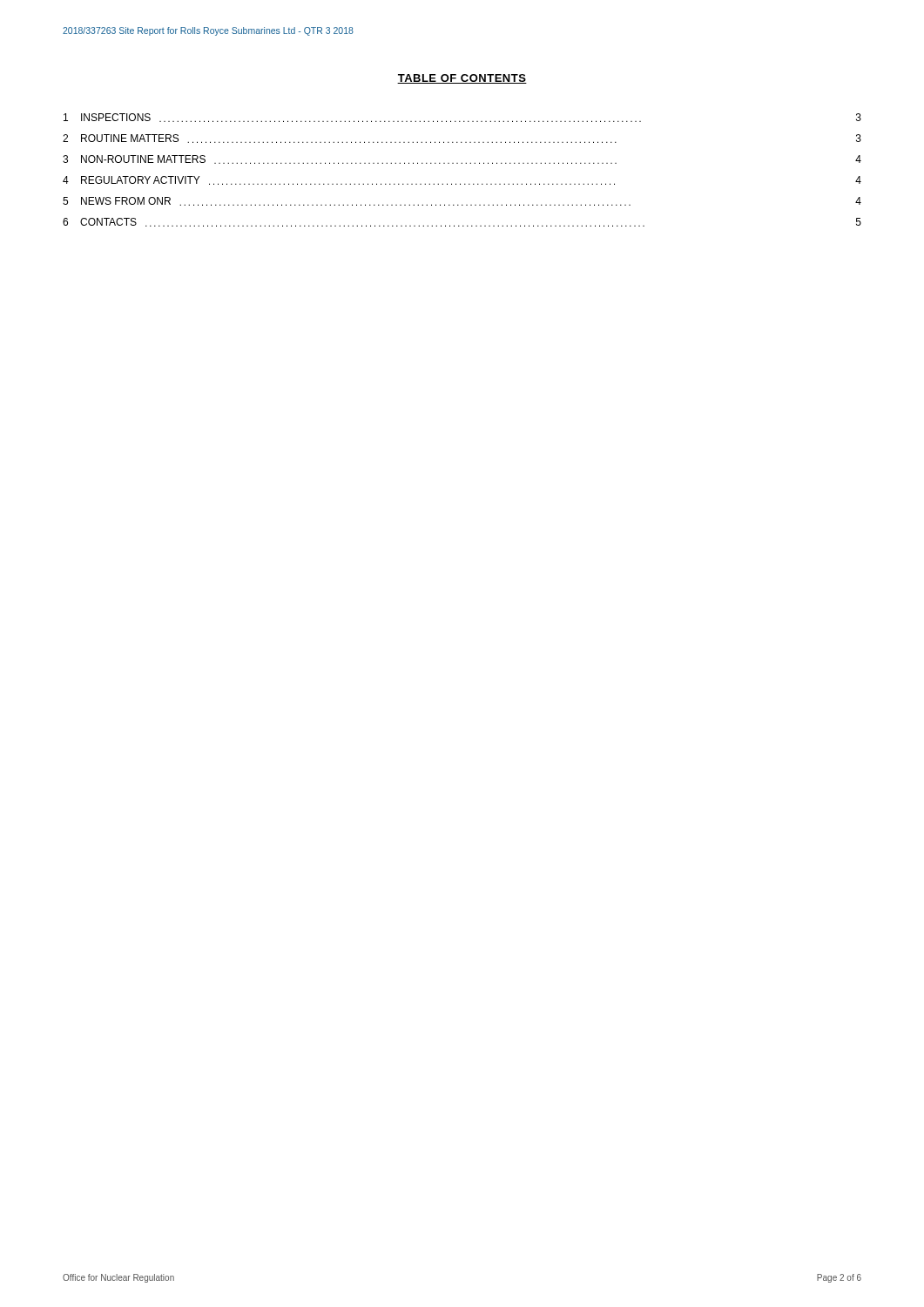Image resolution: width=924 pixels, height=1307 pixels.
Task: Point to the region starting "TABLE OF CONTENTS"
Action: coord(462,78)
